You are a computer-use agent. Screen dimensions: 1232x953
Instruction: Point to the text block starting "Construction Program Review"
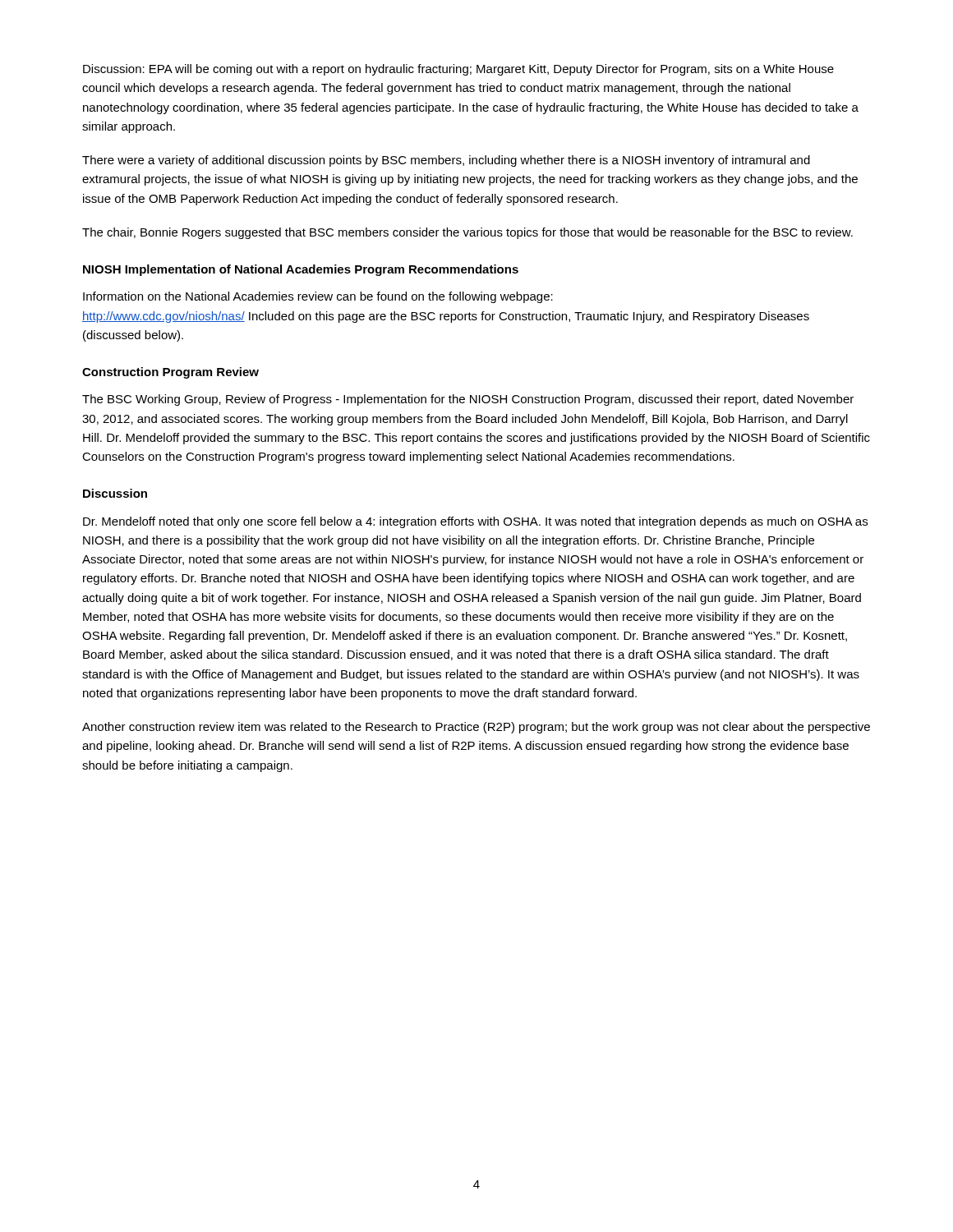tap(170, 372)
